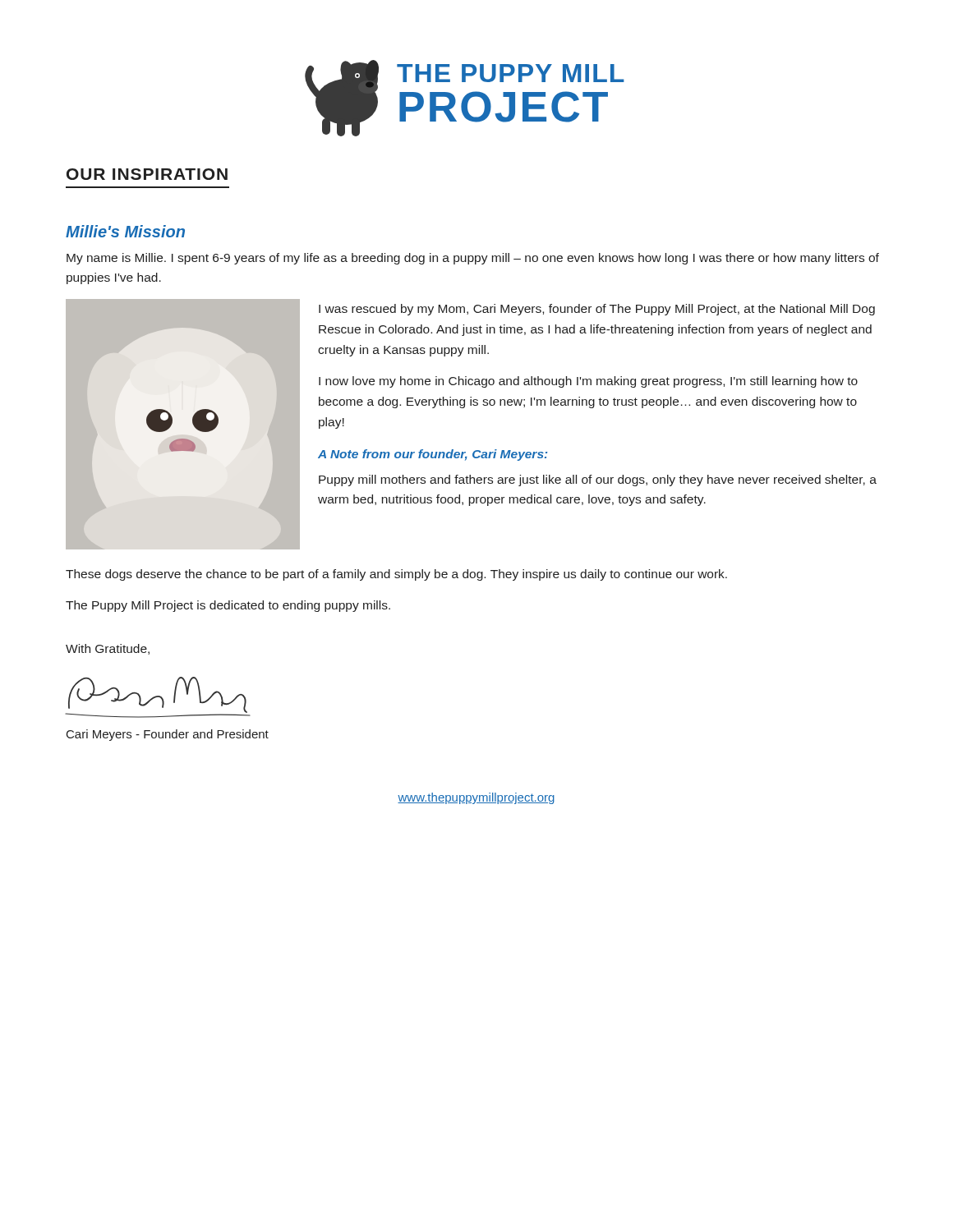This screenshot has height=1232, width=953.
Task: Point to the element starting "OUR INSPIRATION"
Action: tap(147, 174)
